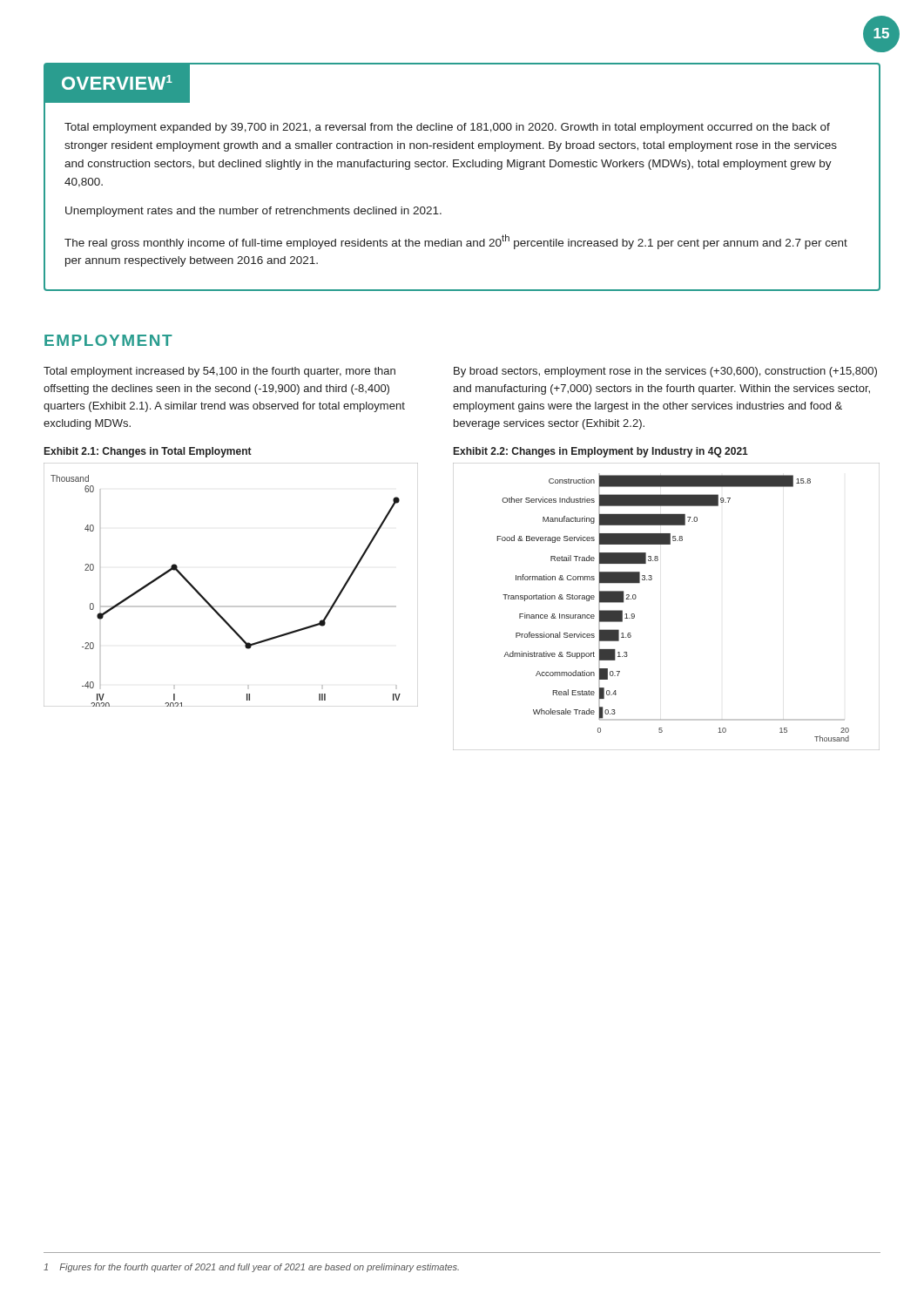Locate the caption containing "Exhibit 2.2: Changes in Employment by Industry"
924x1307 pixels.
[x=600, y=451]
